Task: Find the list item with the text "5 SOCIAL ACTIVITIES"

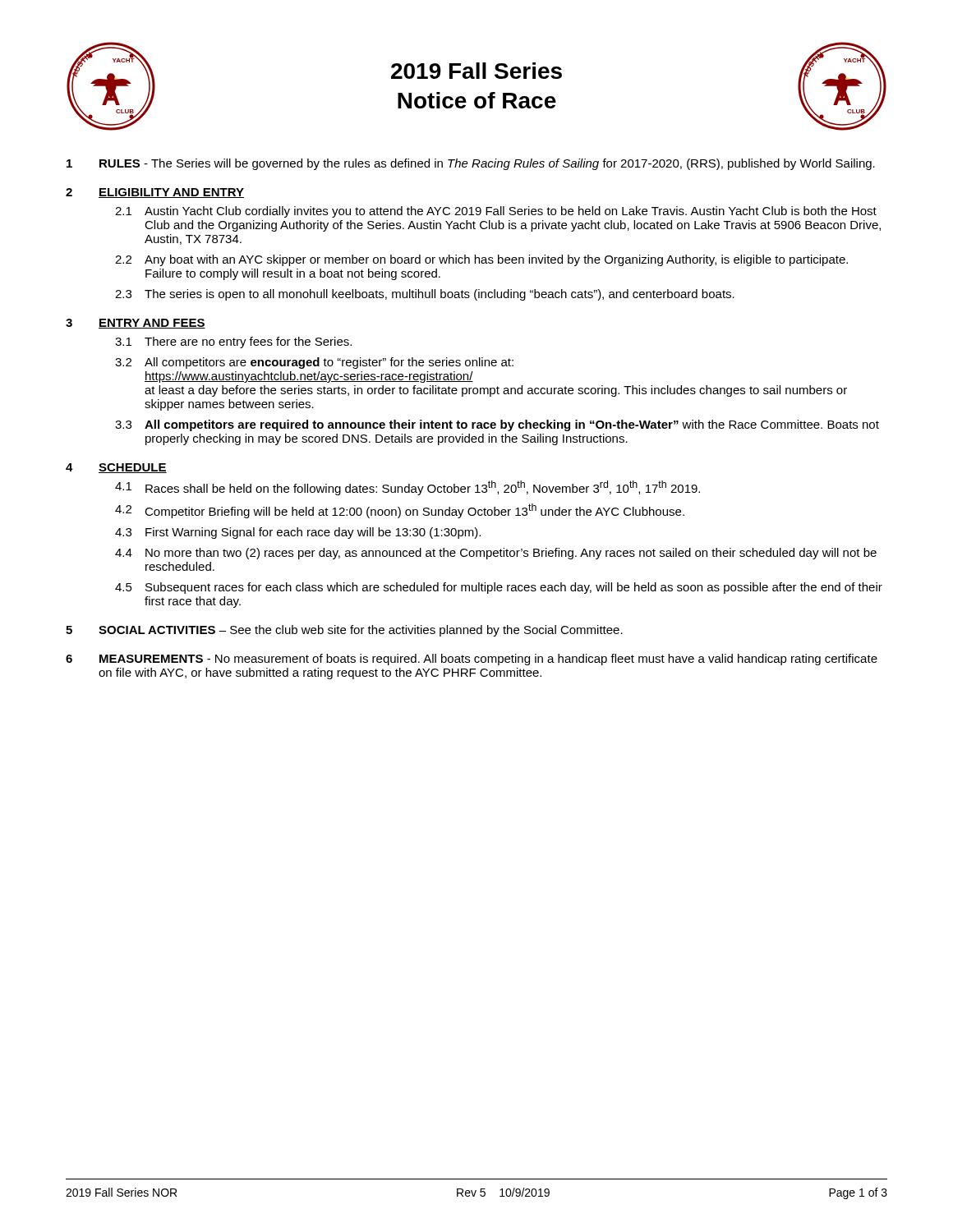Action: tap(345, 630)
